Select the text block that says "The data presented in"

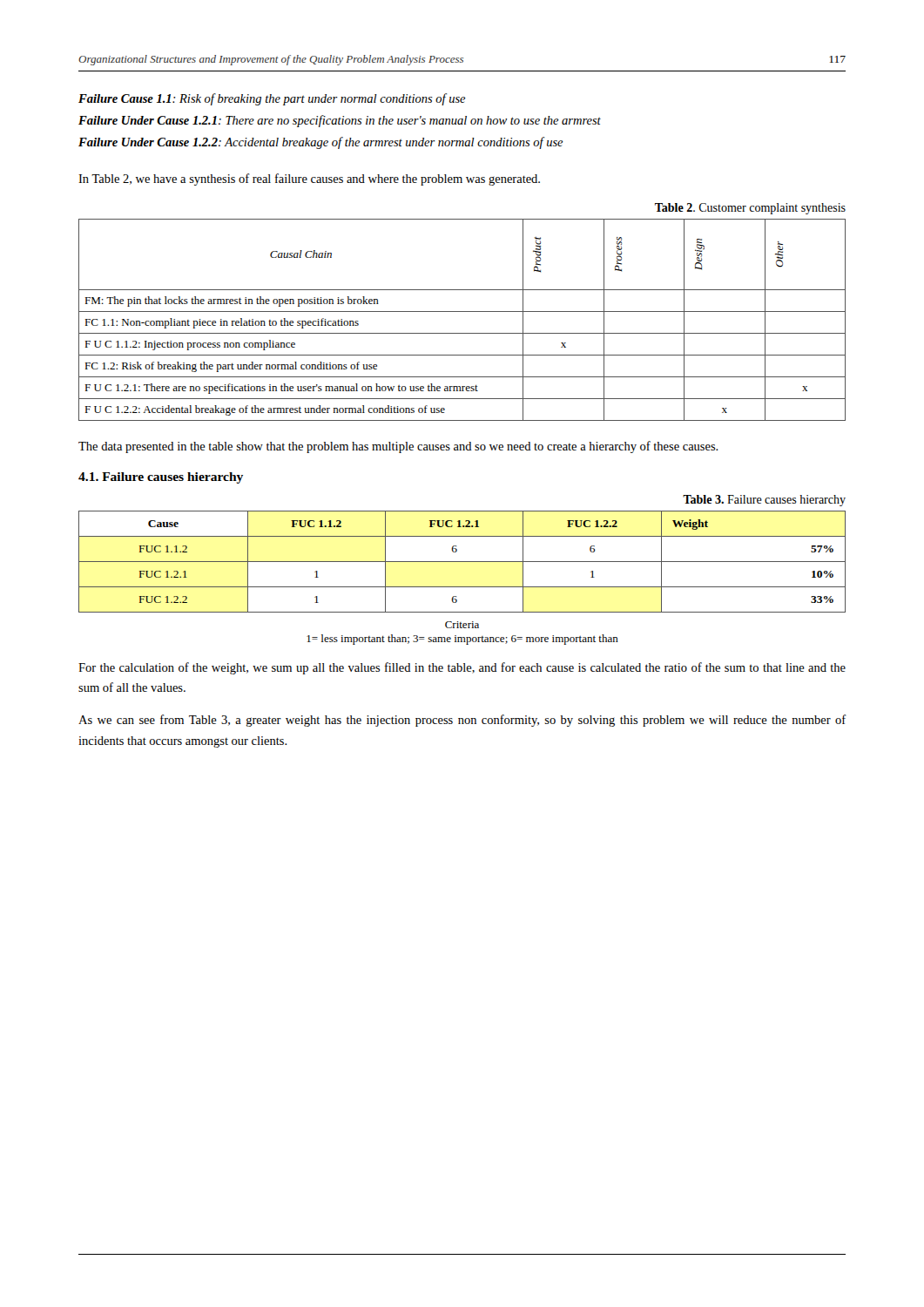(399, 446)
